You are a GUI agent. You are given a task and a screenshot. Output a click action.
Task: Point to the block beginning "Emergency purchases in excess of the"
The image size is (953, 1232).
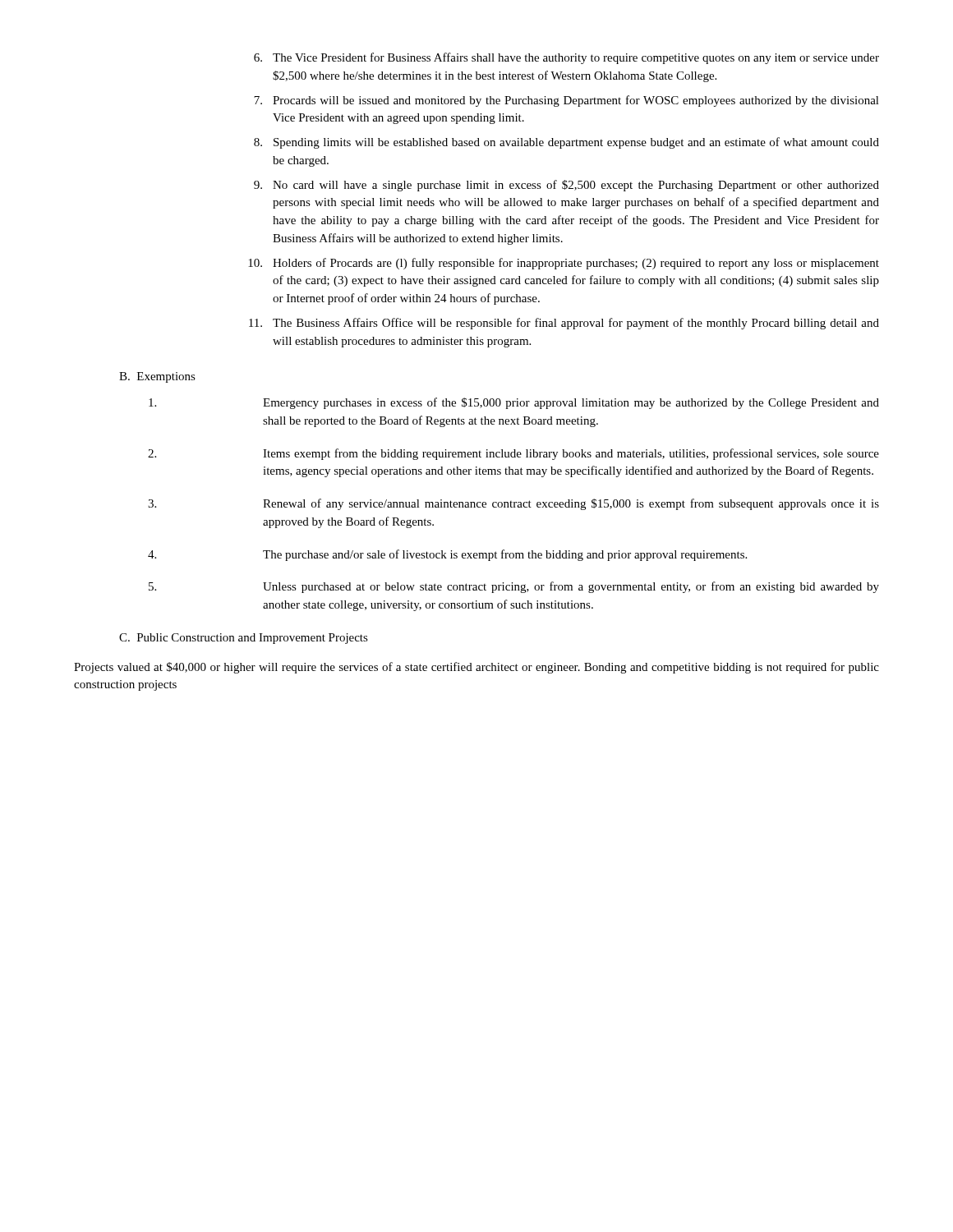coord(513,412)
